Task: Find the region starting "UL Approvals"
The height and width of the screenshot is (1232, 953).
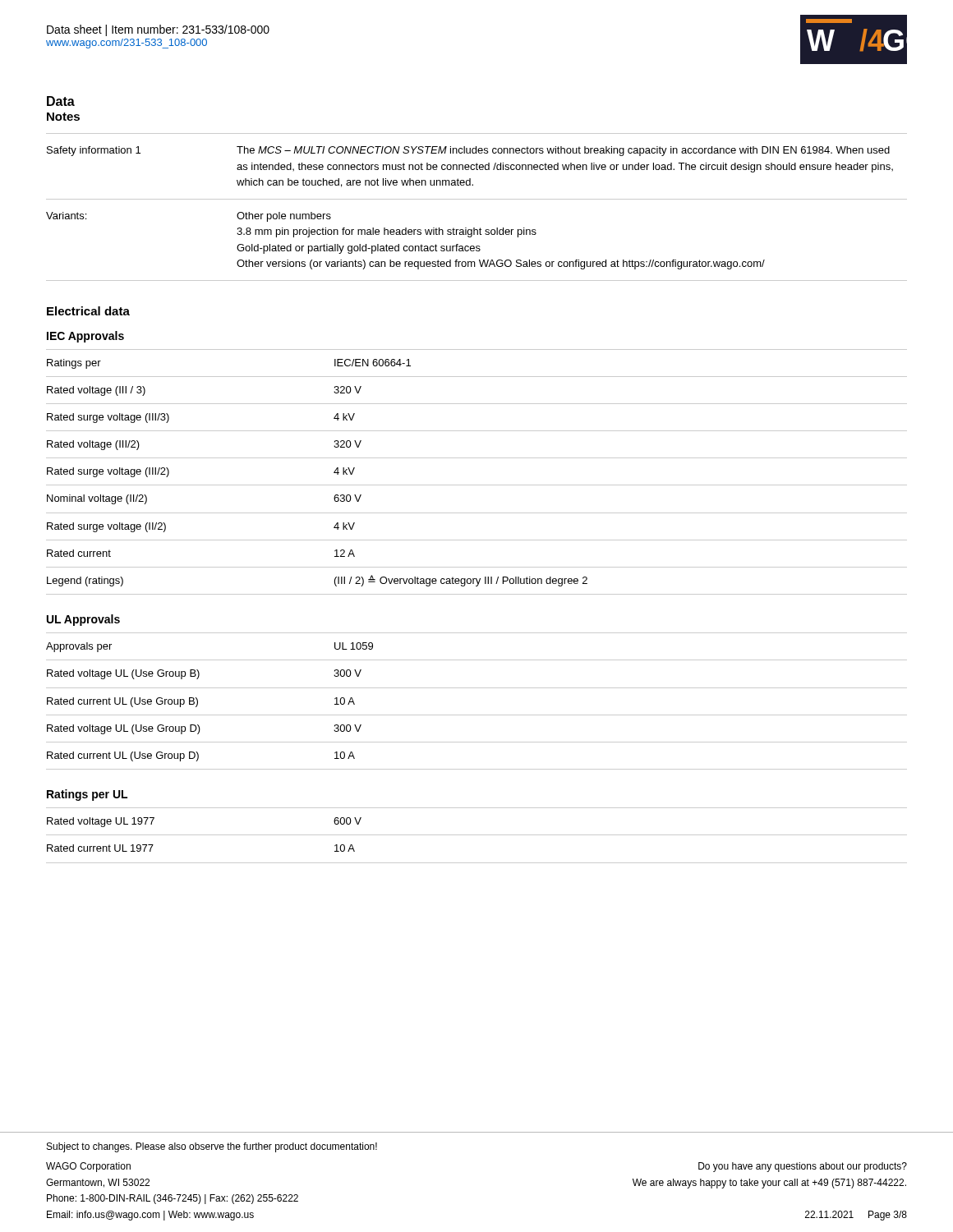Action: pos(83,619)
